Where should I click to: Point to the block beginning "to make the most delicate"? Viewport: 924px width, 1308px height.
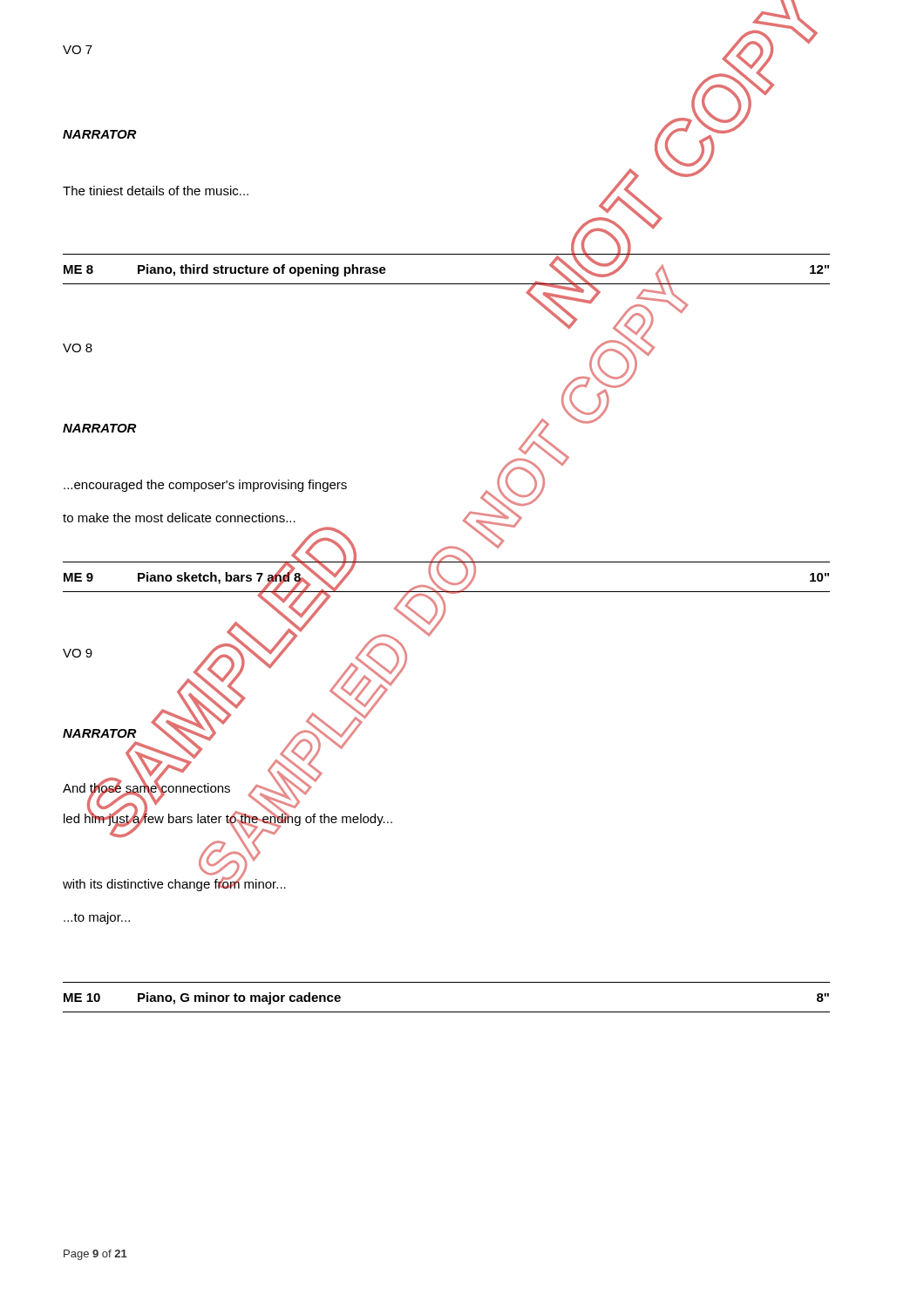(179, 518)
